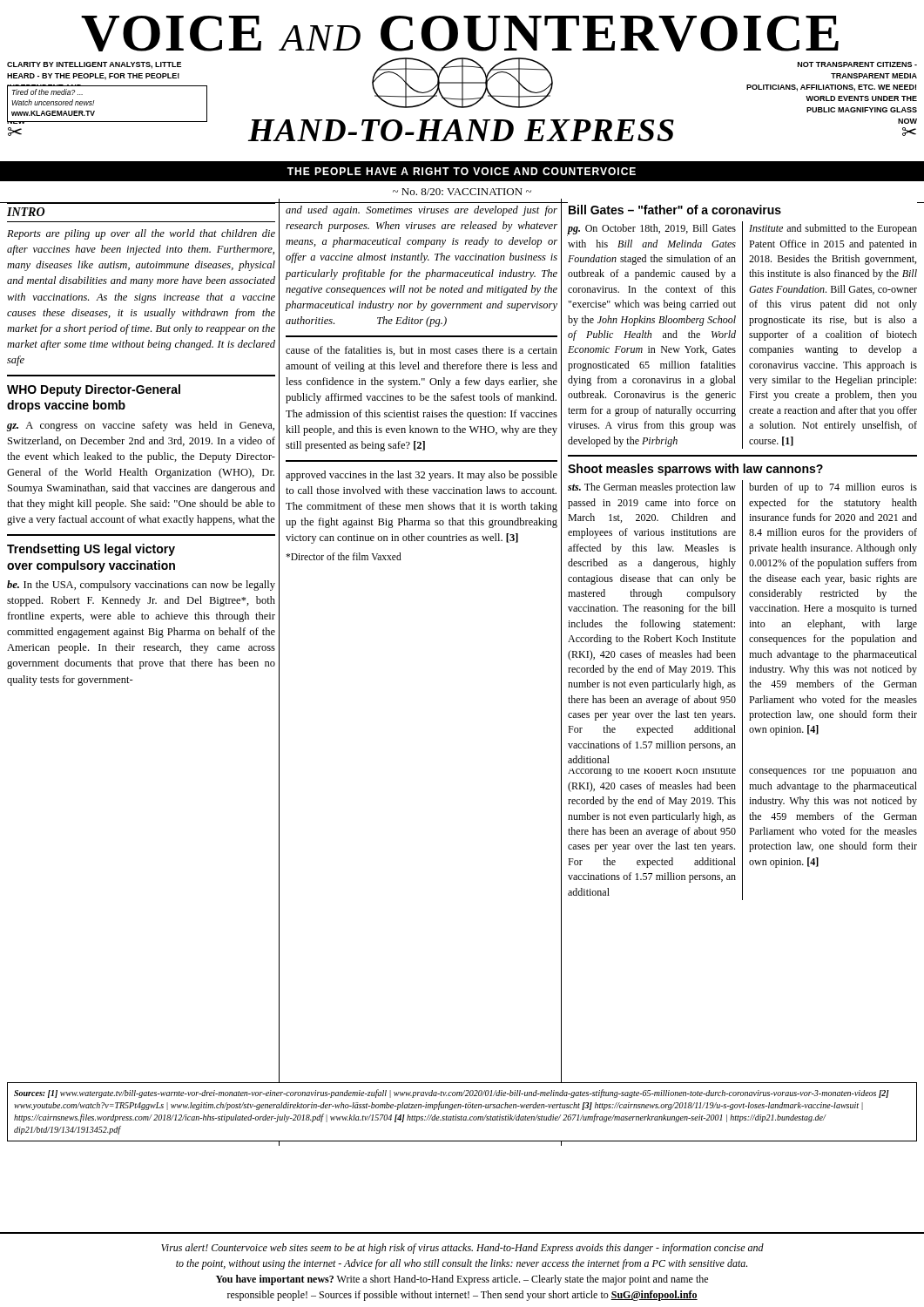This screenshot has height=1307, width=924.
Task: Locate the block of text that opens with "~ No. 8/20:"
Action: coord(462,191)
